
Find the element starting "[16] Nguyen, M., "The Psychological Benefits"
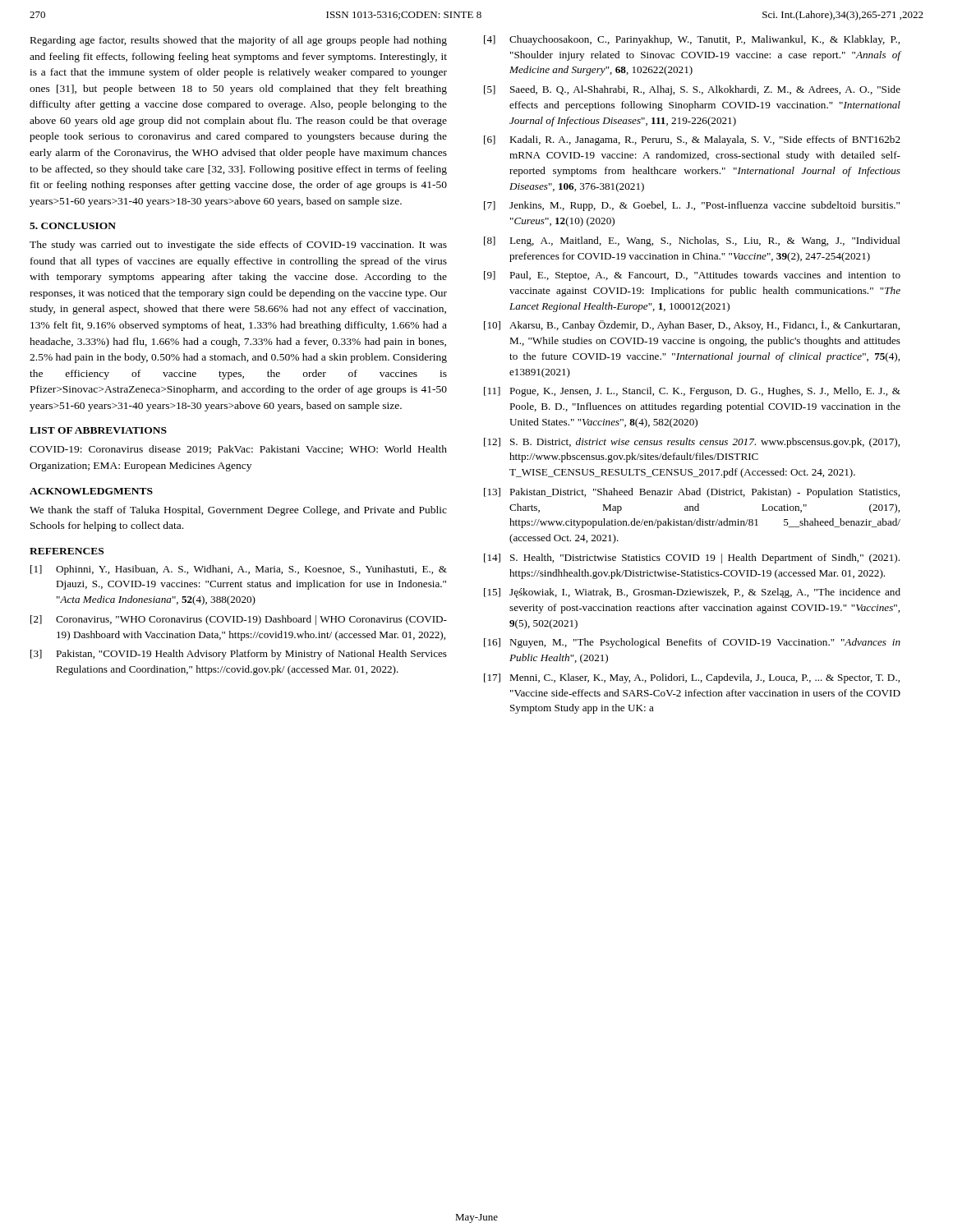692,651
